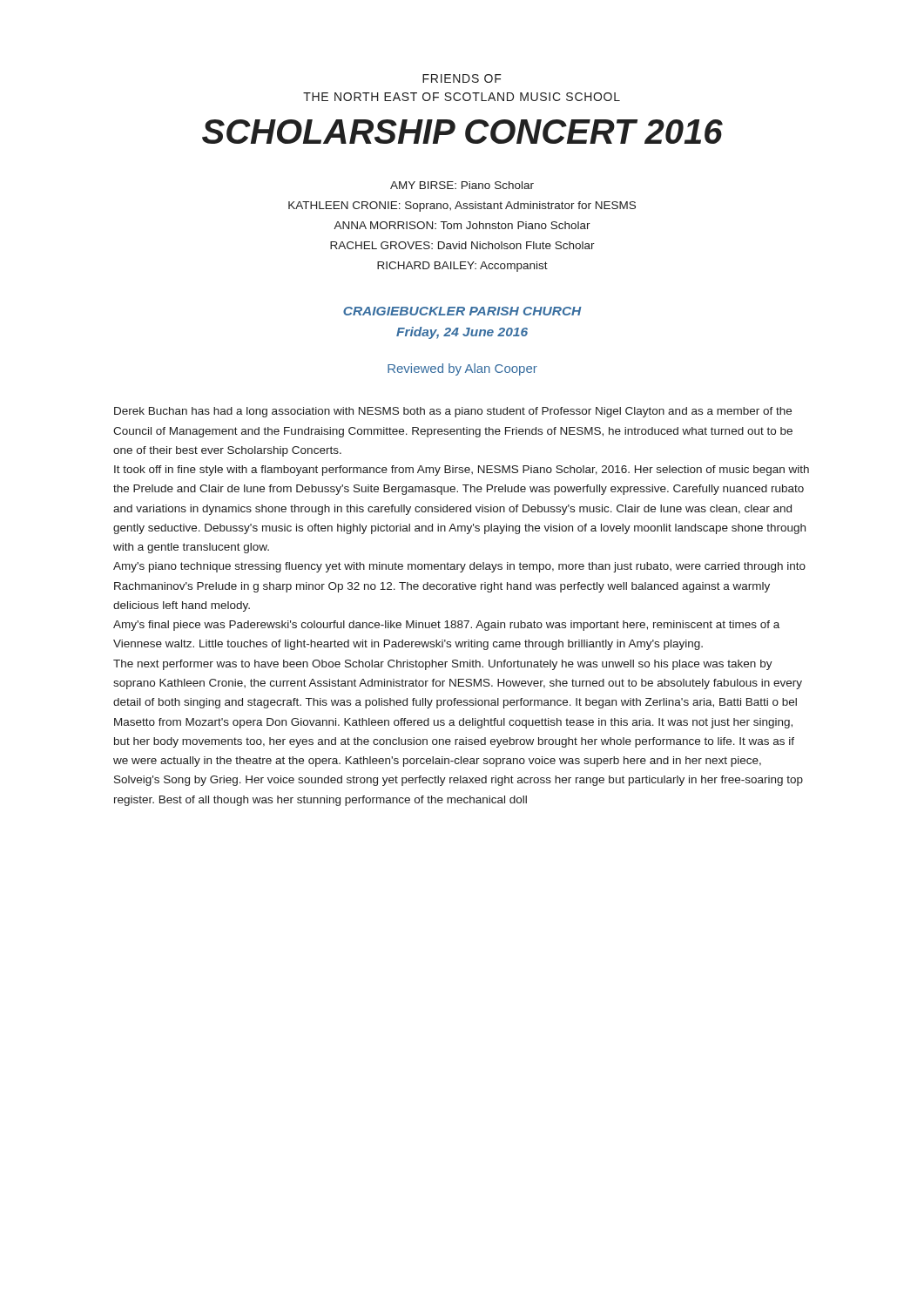Locate the element starting "Derek Buchan has had a long association with"
The height and width of the screenshot is (1307, 924).
(x=453, y=412)
